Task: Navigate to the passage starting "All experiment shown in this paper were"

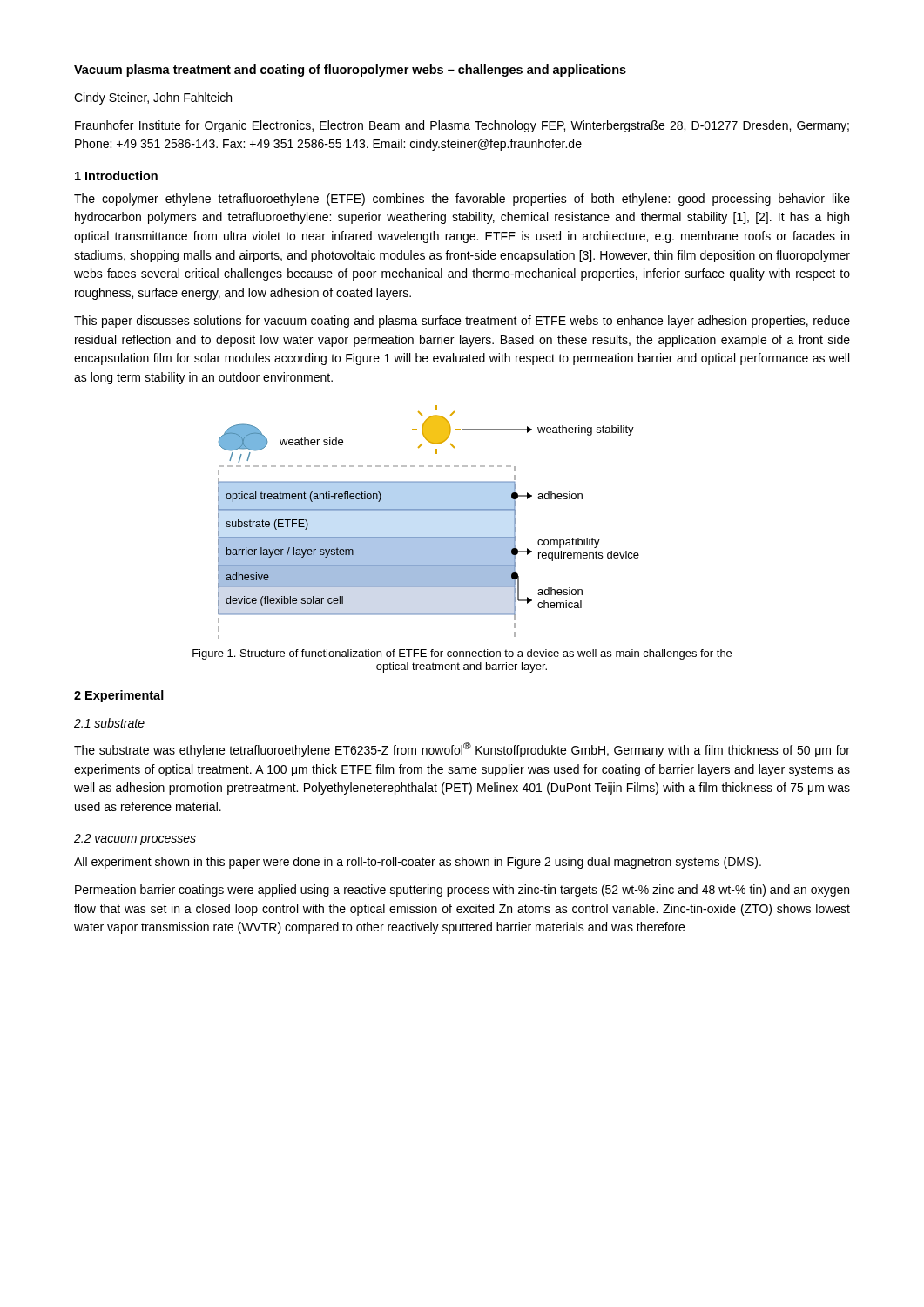Action: (x=418, y=862)
